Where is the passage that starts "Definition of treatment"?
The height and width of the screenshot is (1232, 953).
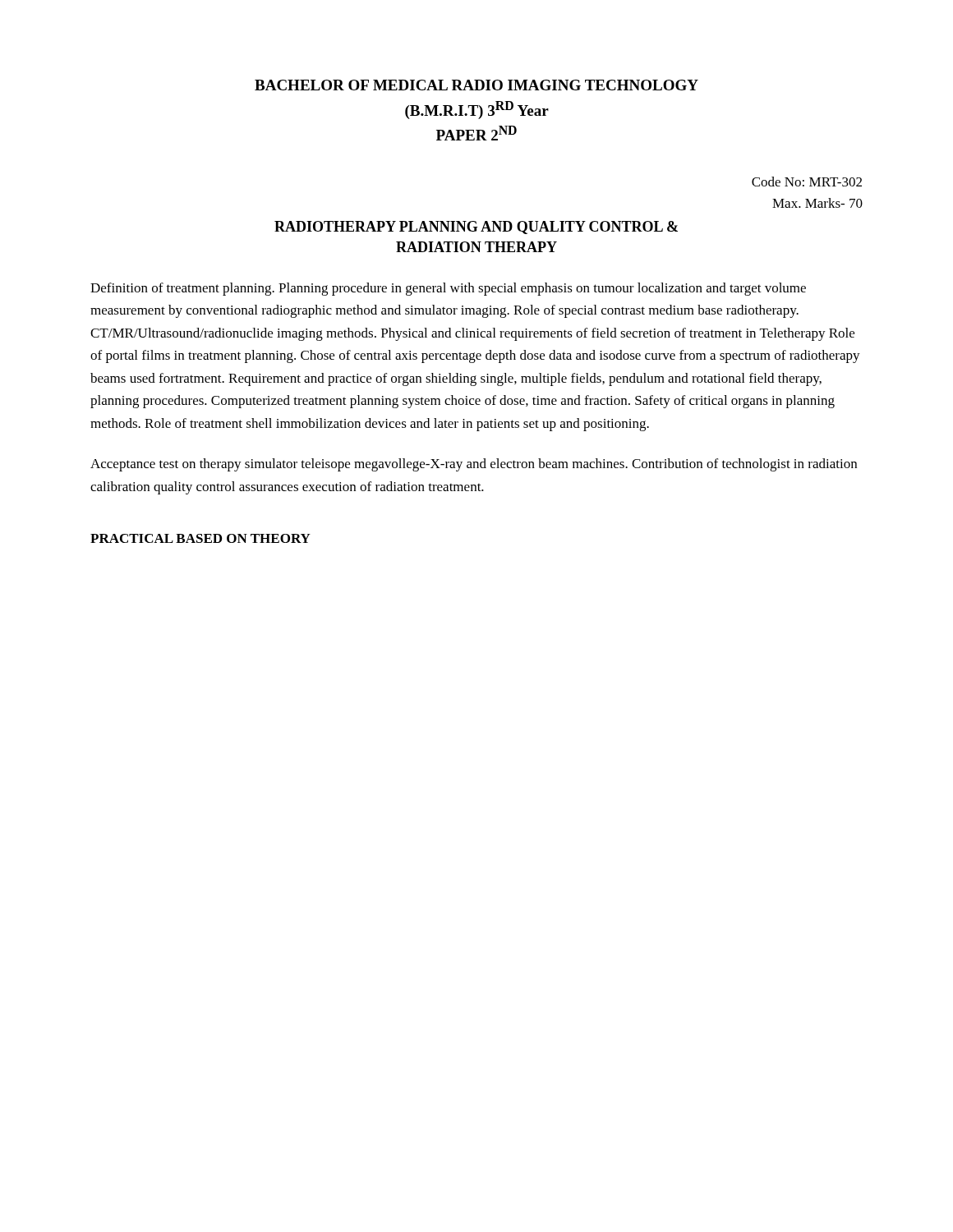click(475, 355)
